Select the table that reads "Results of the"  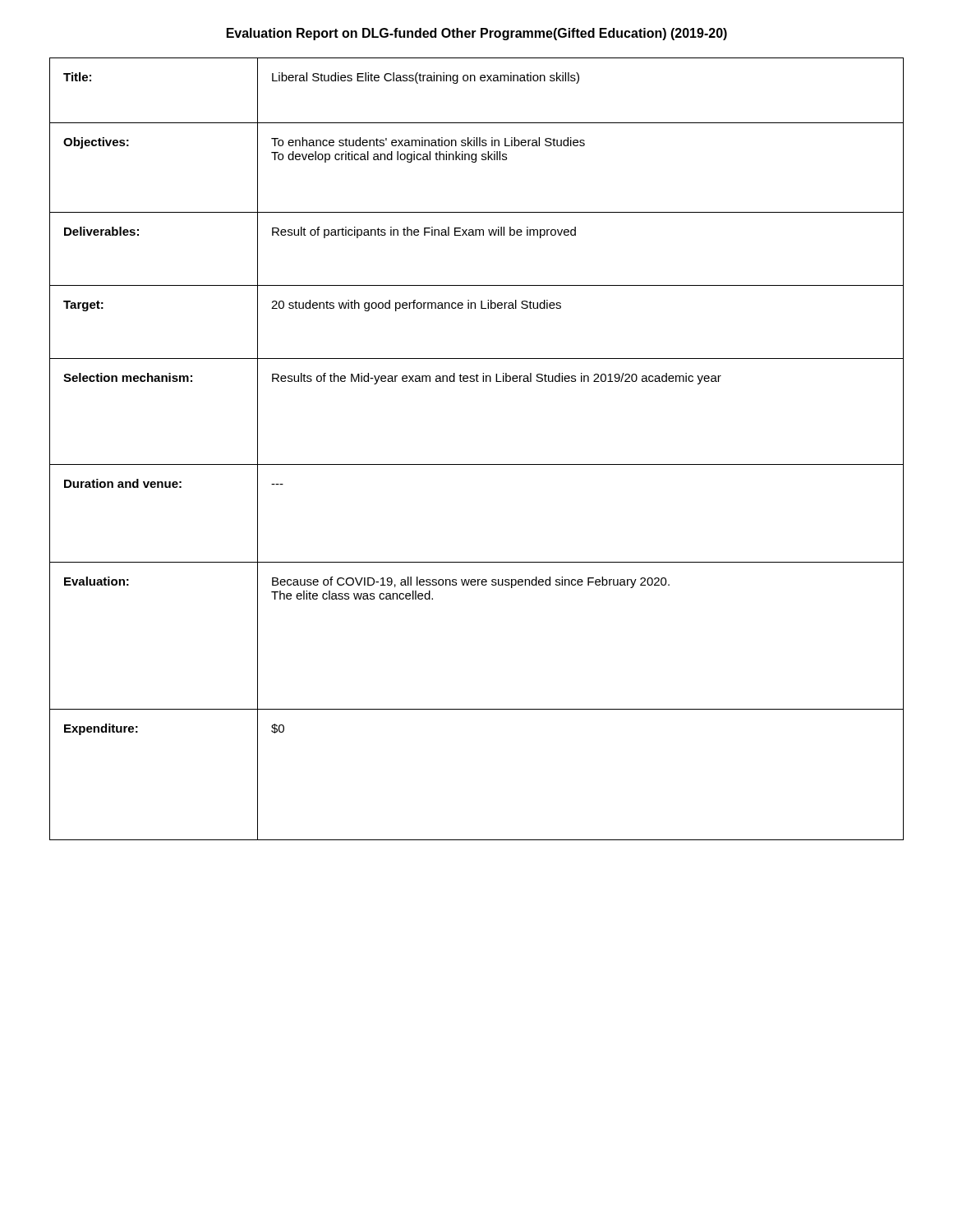click(x=476, y=449)
